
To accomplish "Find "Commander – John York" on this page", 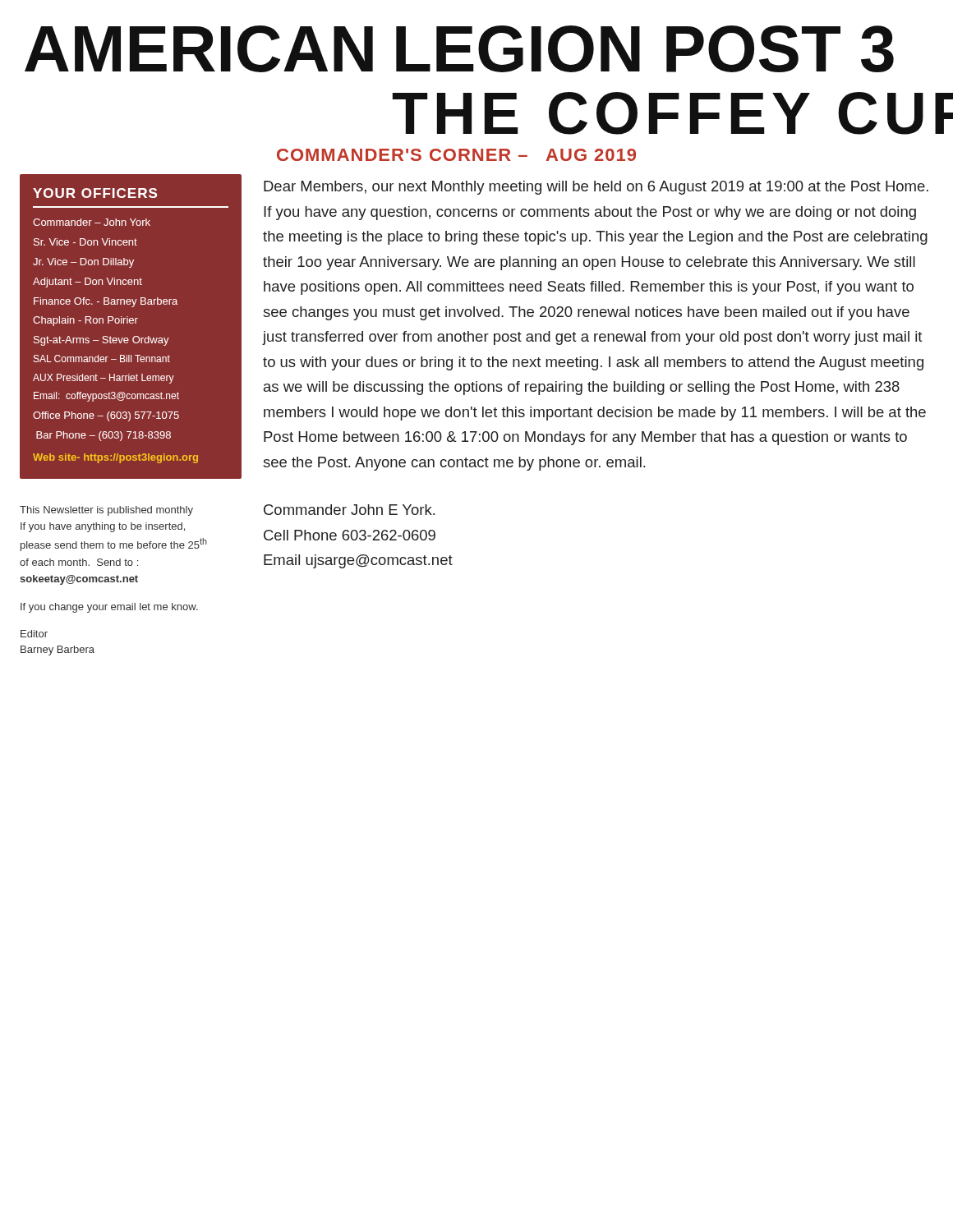I will pos(92,222).
